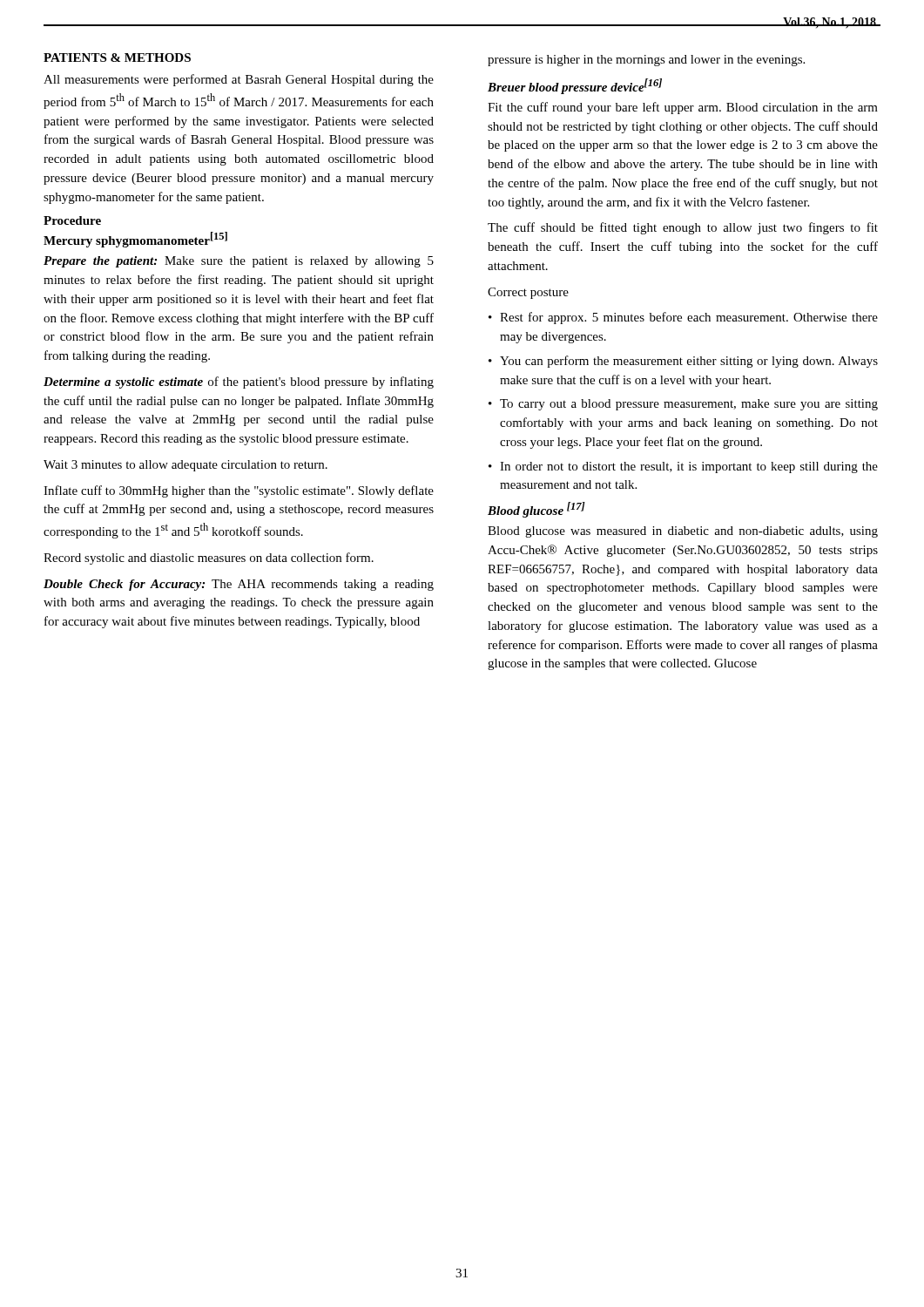This screenshot has height=1307, width=924.
Task: Click the passage that begins "In order not"
Action: pyautogui.click(x=689, y=475)
